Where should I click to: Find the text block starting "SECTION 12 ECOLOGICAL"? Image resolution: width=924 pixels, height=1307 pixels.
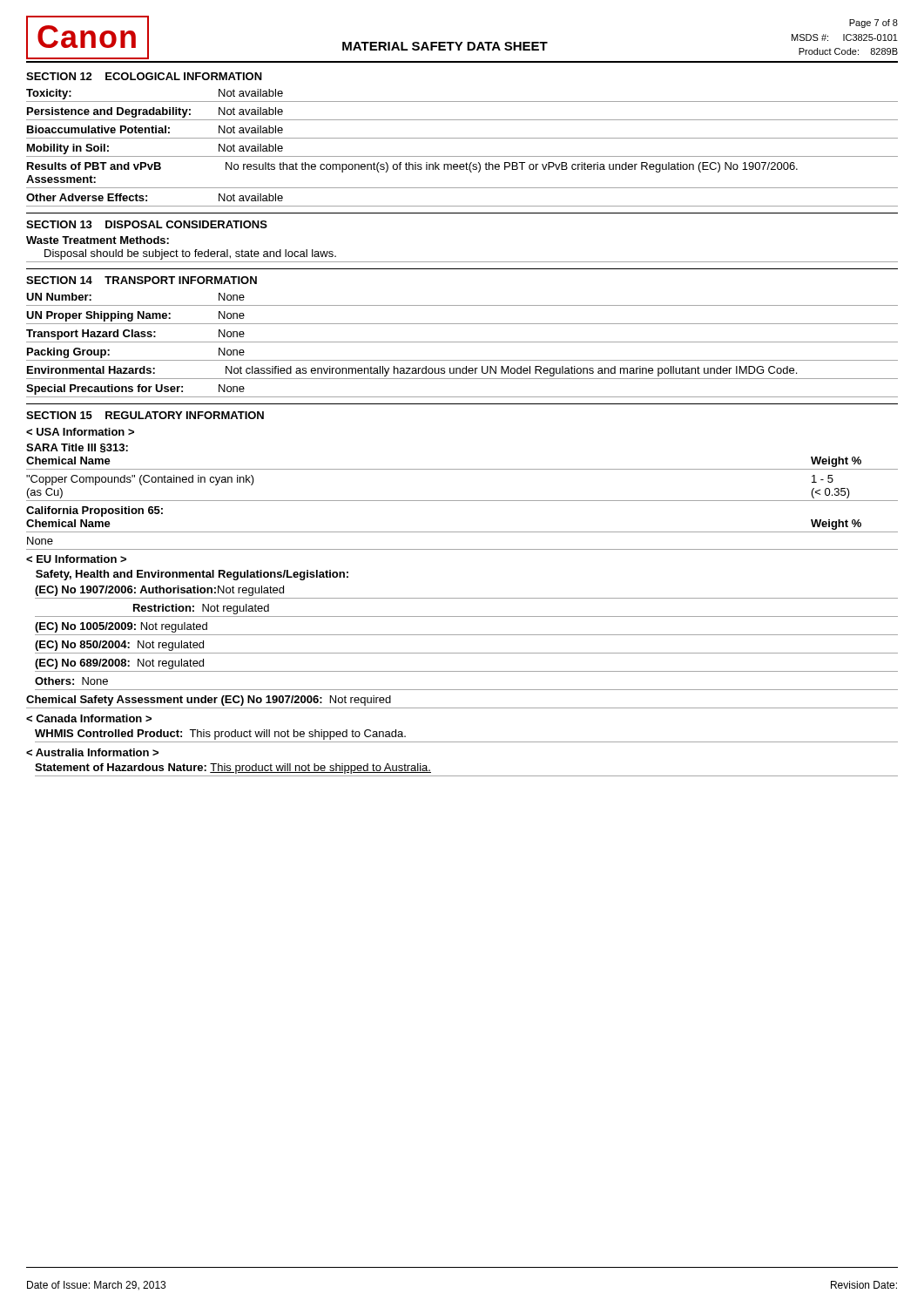(144, 76)
